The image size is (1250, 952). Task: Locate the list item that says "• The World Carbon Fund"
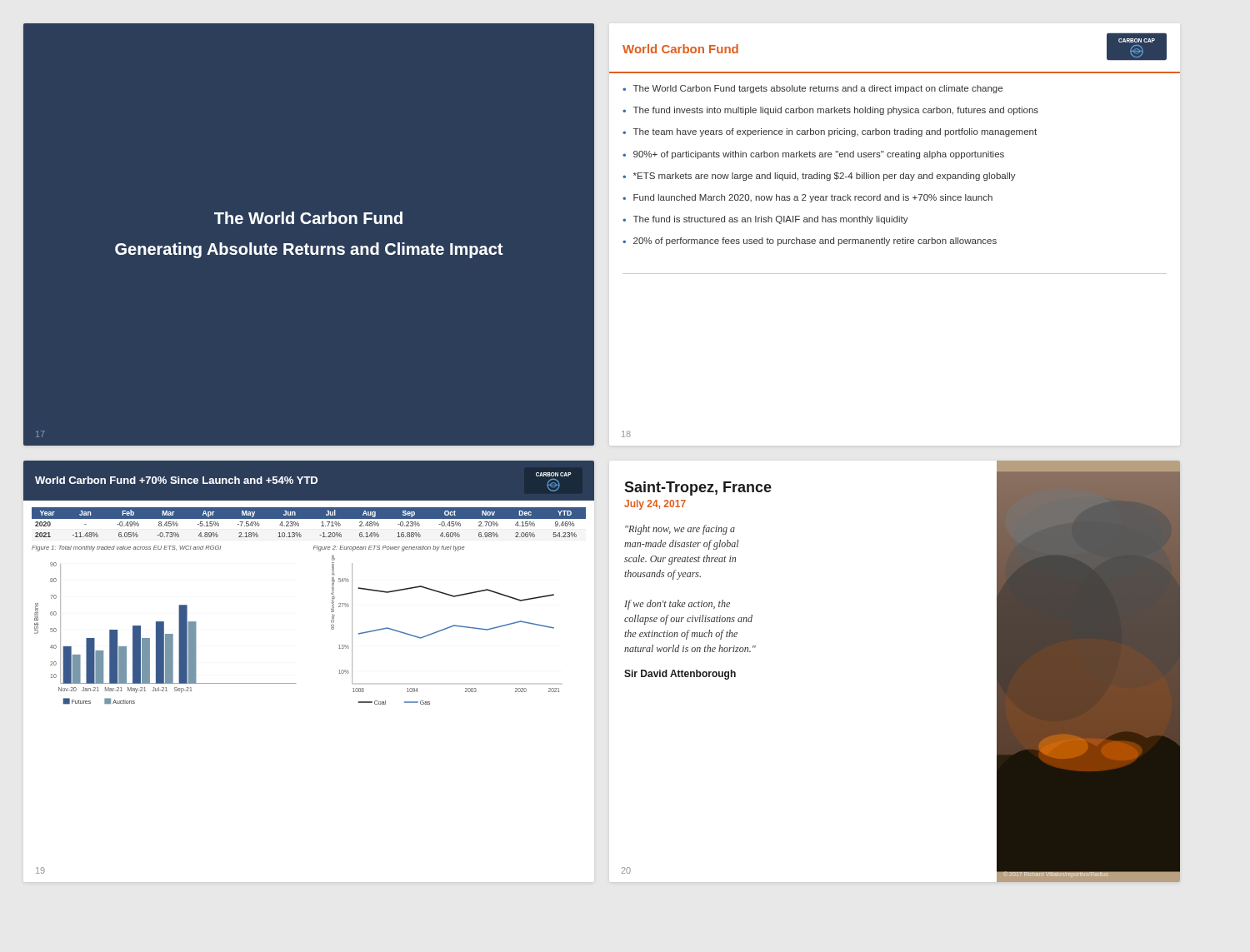[x=813, y=90]
